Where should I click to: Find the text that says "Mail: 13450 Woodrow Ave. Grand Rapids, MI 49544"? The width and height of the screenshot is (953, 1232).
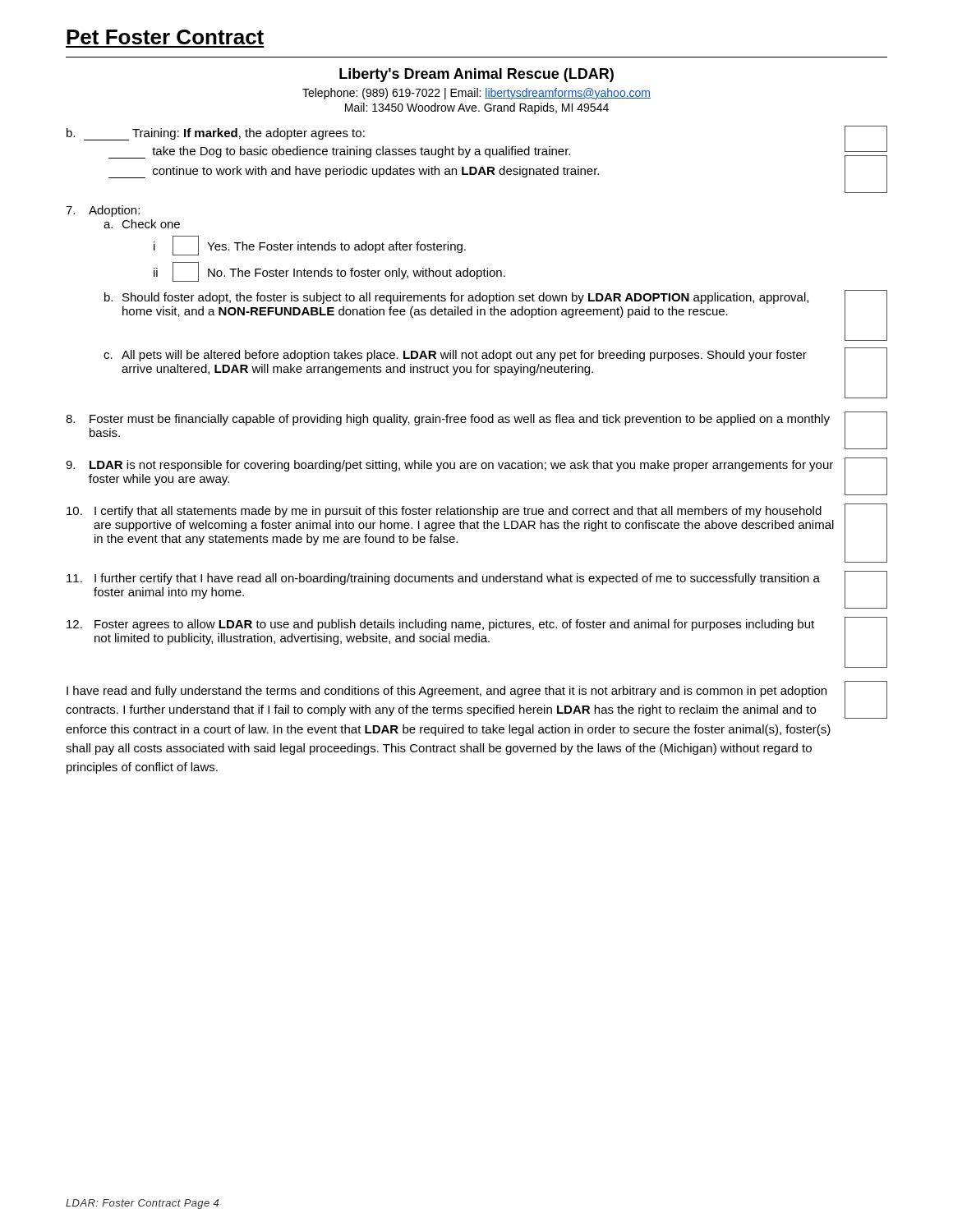tap(476, 108)
